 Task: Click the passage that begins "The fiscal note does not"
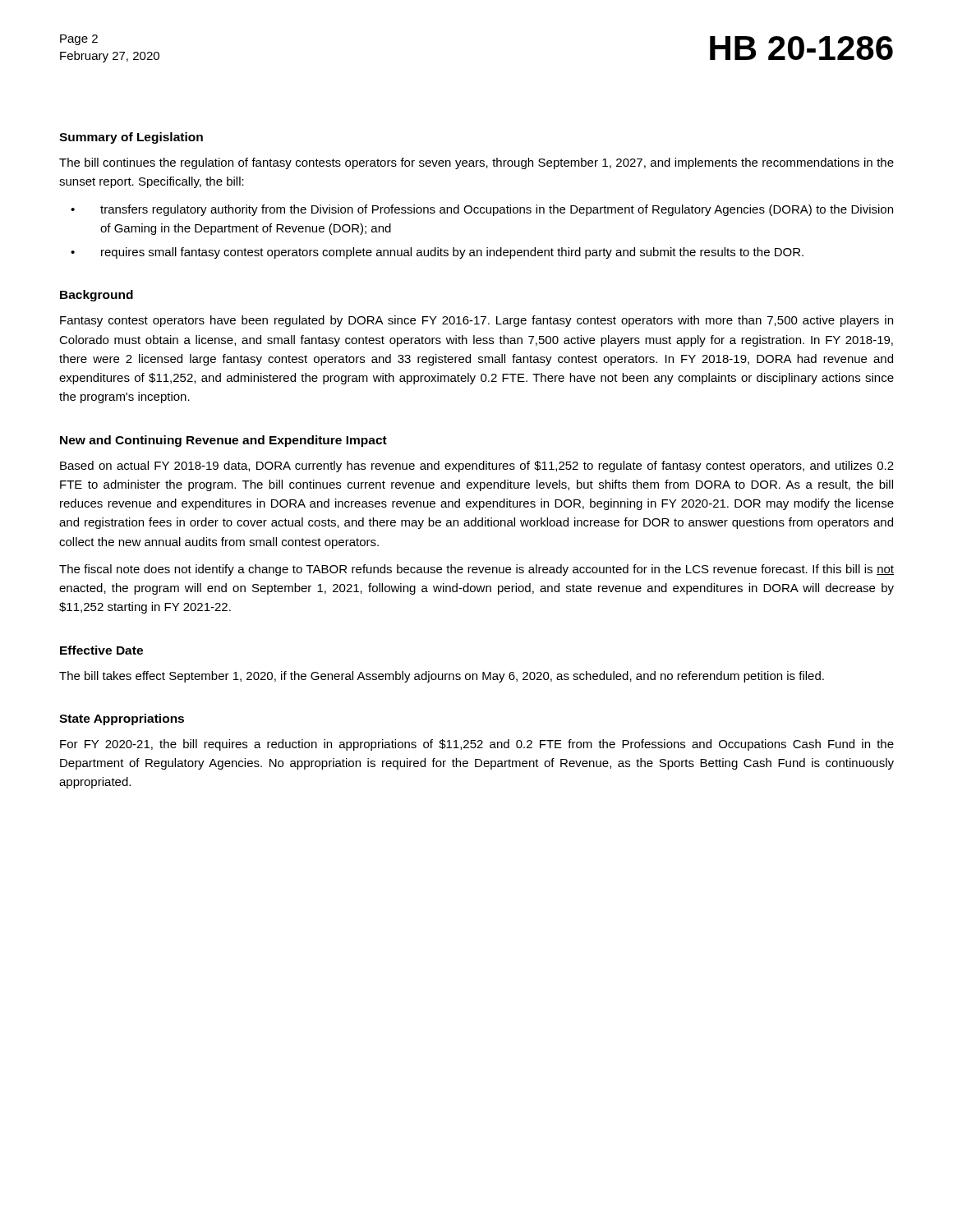(476, 588)
